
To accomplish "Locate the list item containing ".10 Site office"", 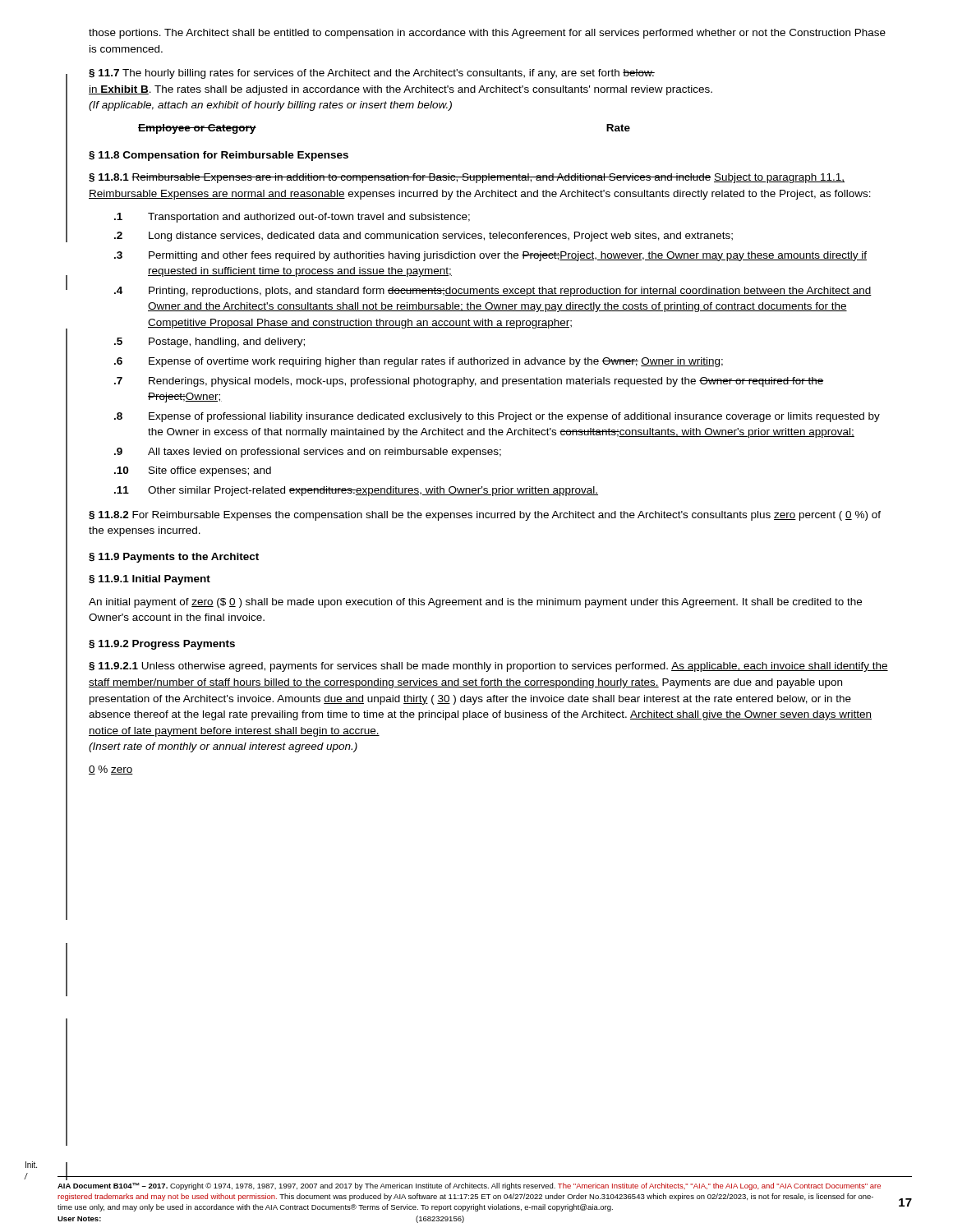I will pos(193,471).
